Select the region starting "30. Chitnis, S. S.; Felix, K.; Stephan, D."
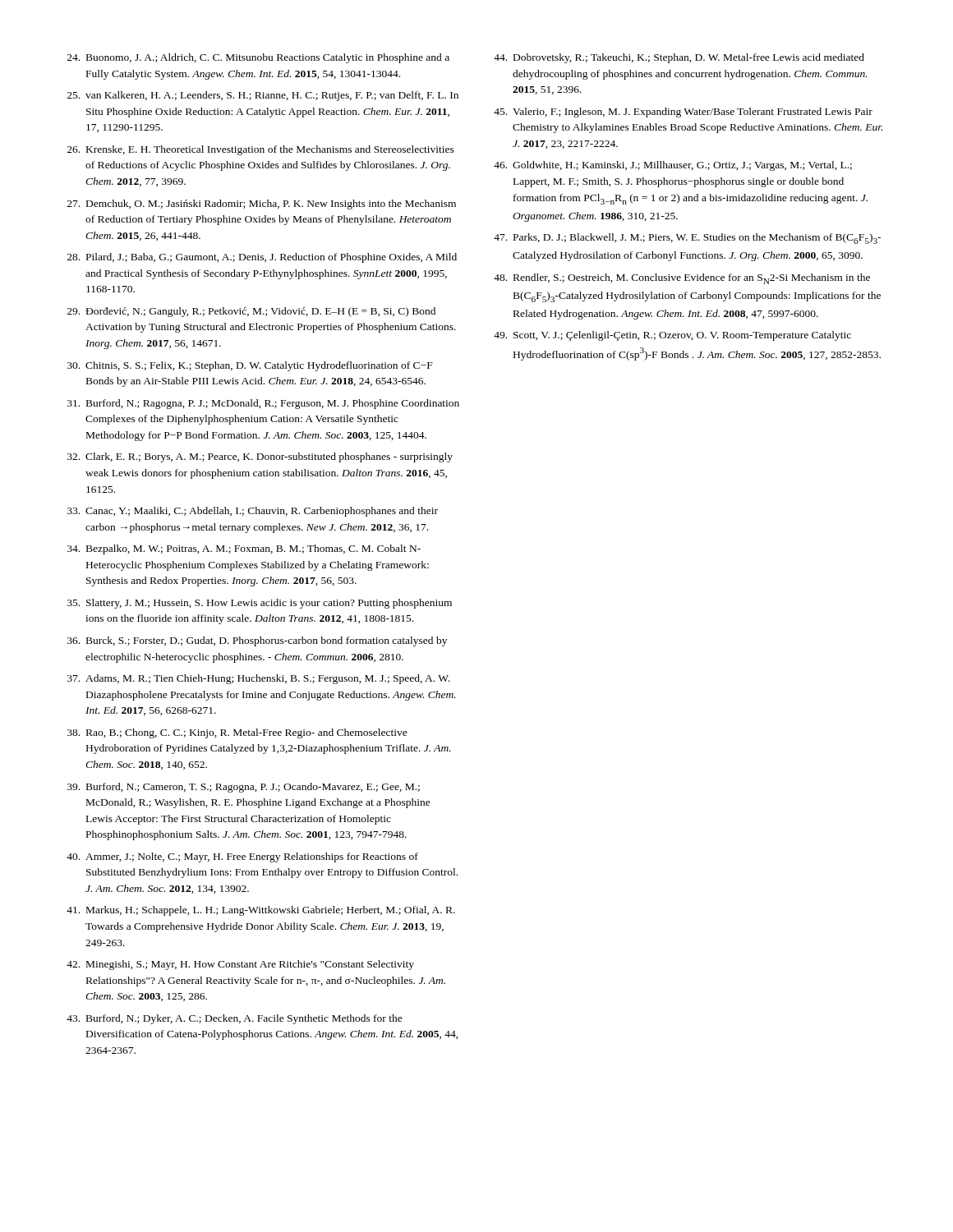 (x=259, y=373)
